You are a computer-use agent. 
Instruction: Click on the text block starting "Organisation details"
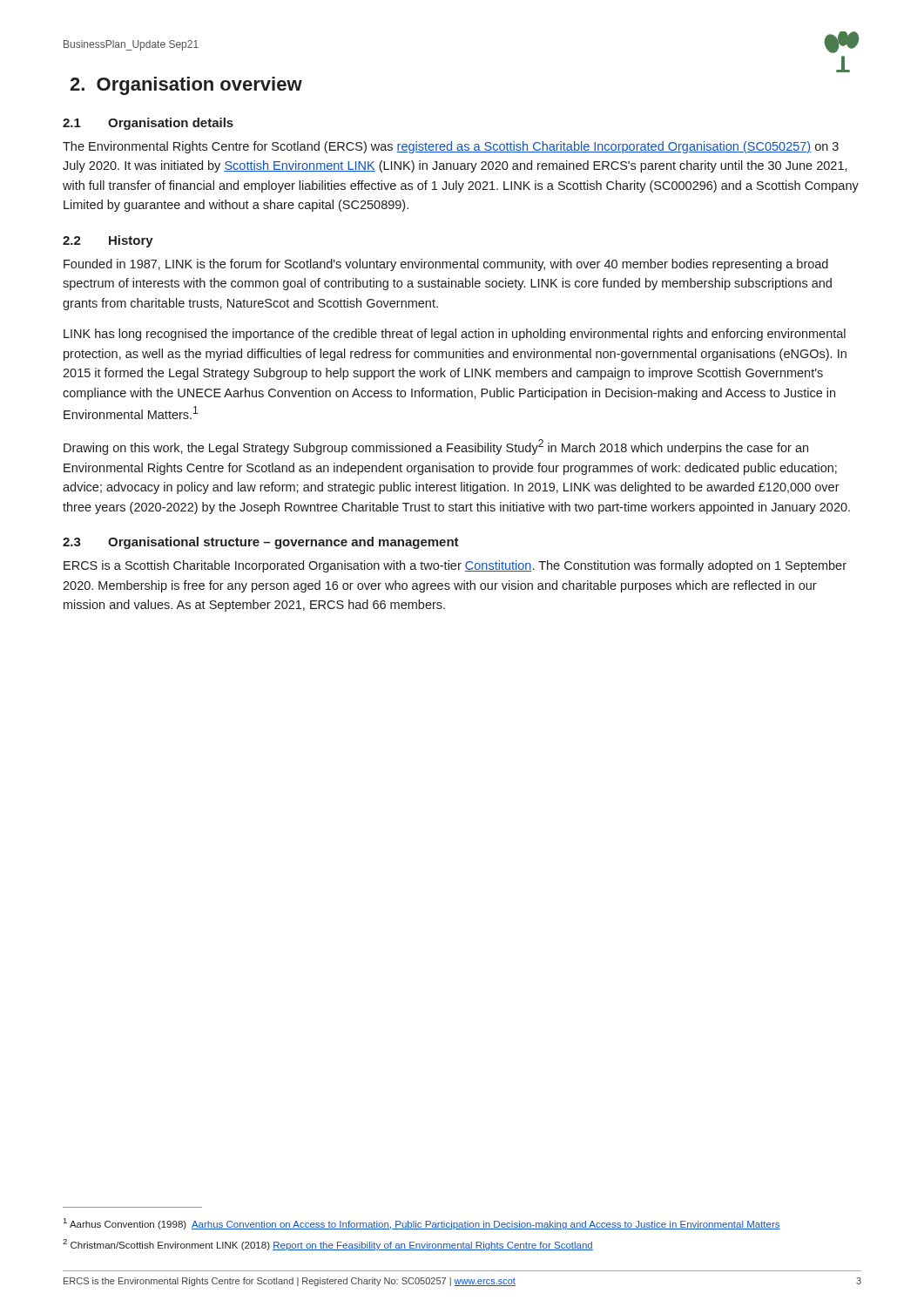point(171,122)
